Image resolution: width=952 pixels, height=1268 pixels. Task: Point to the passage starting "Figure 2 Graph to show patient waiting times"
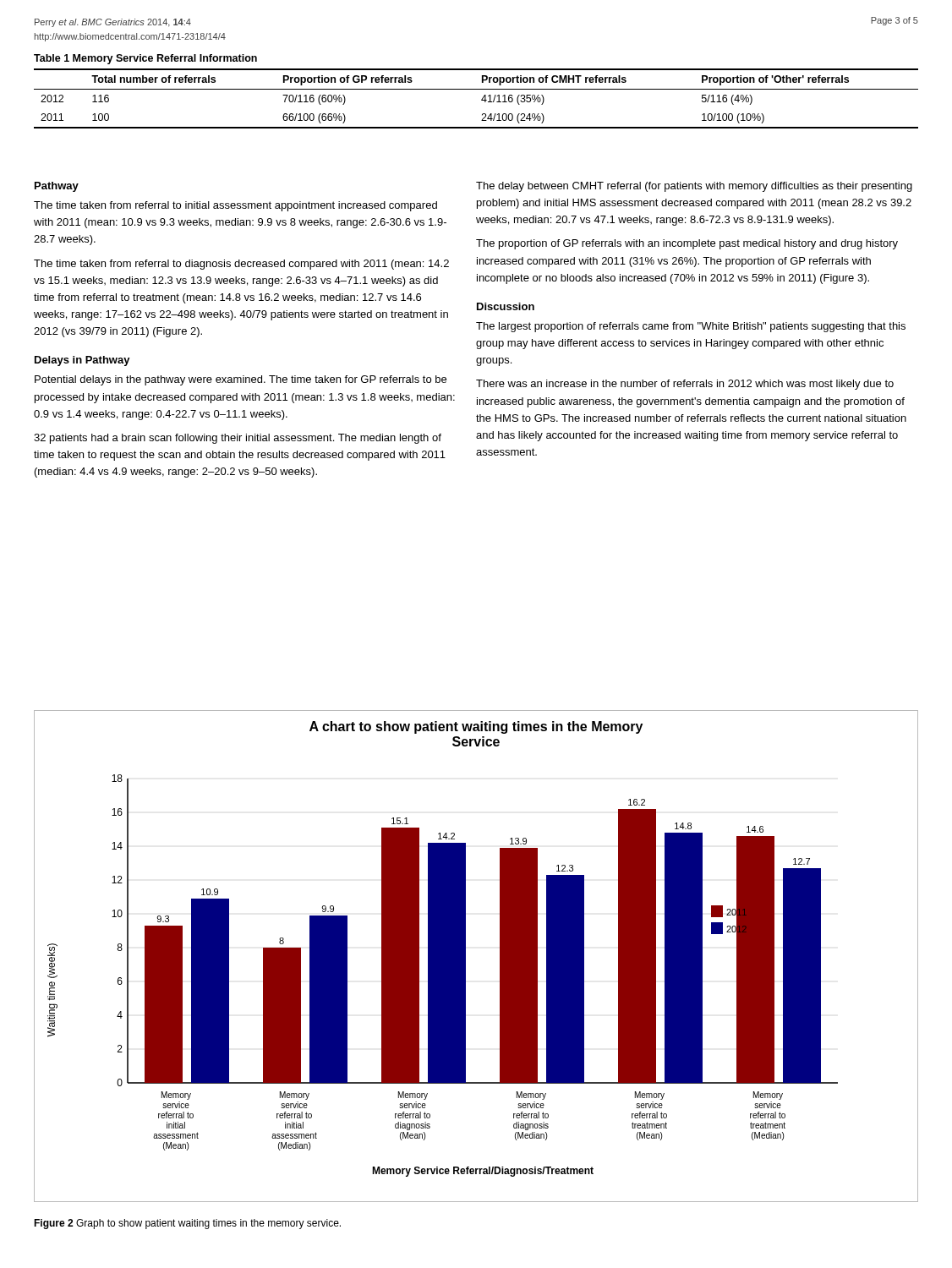(188, 1223)
